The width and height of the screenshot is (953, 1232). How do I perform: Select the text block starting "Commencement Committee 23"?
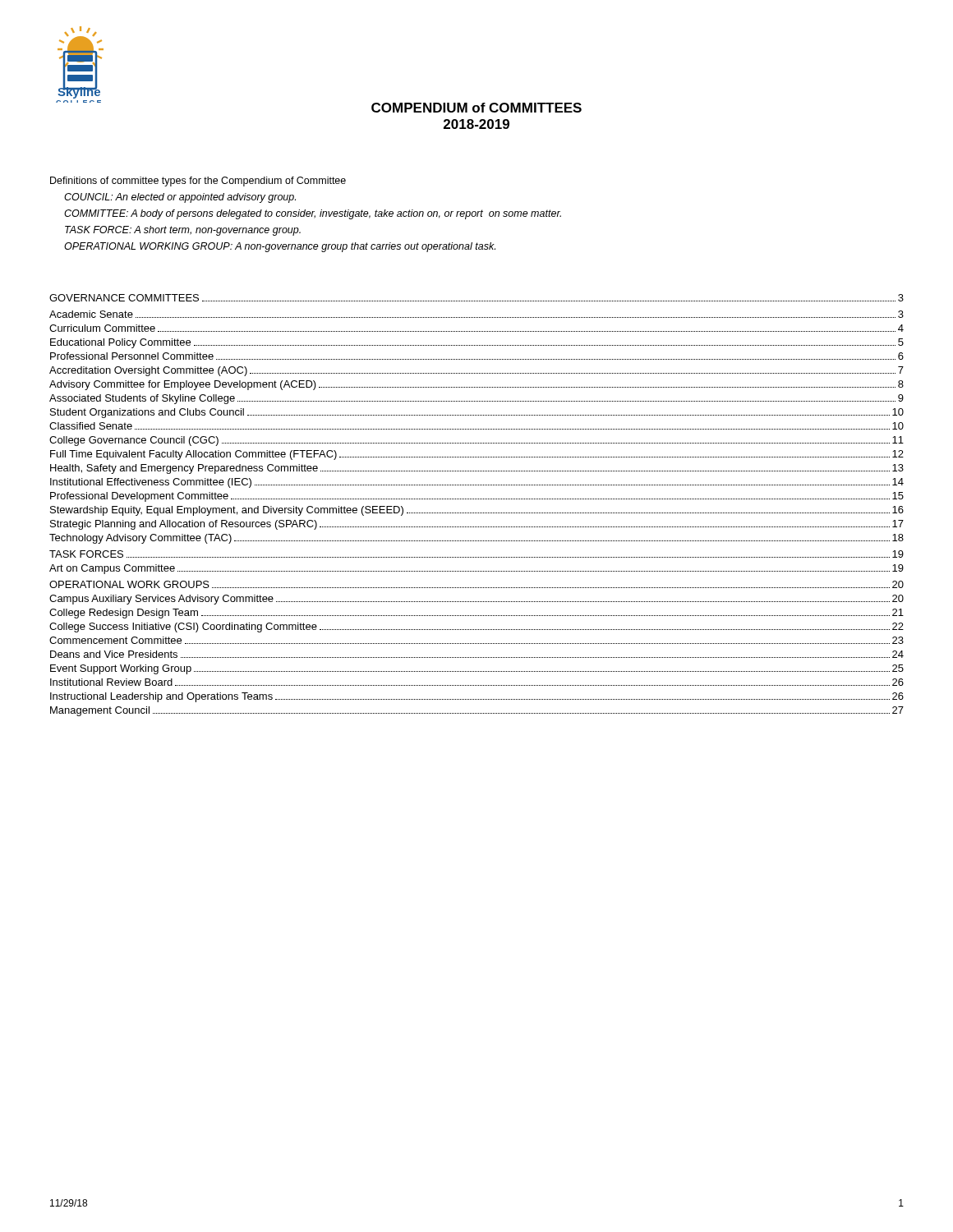pyautogui.click(x=476, y=640)
